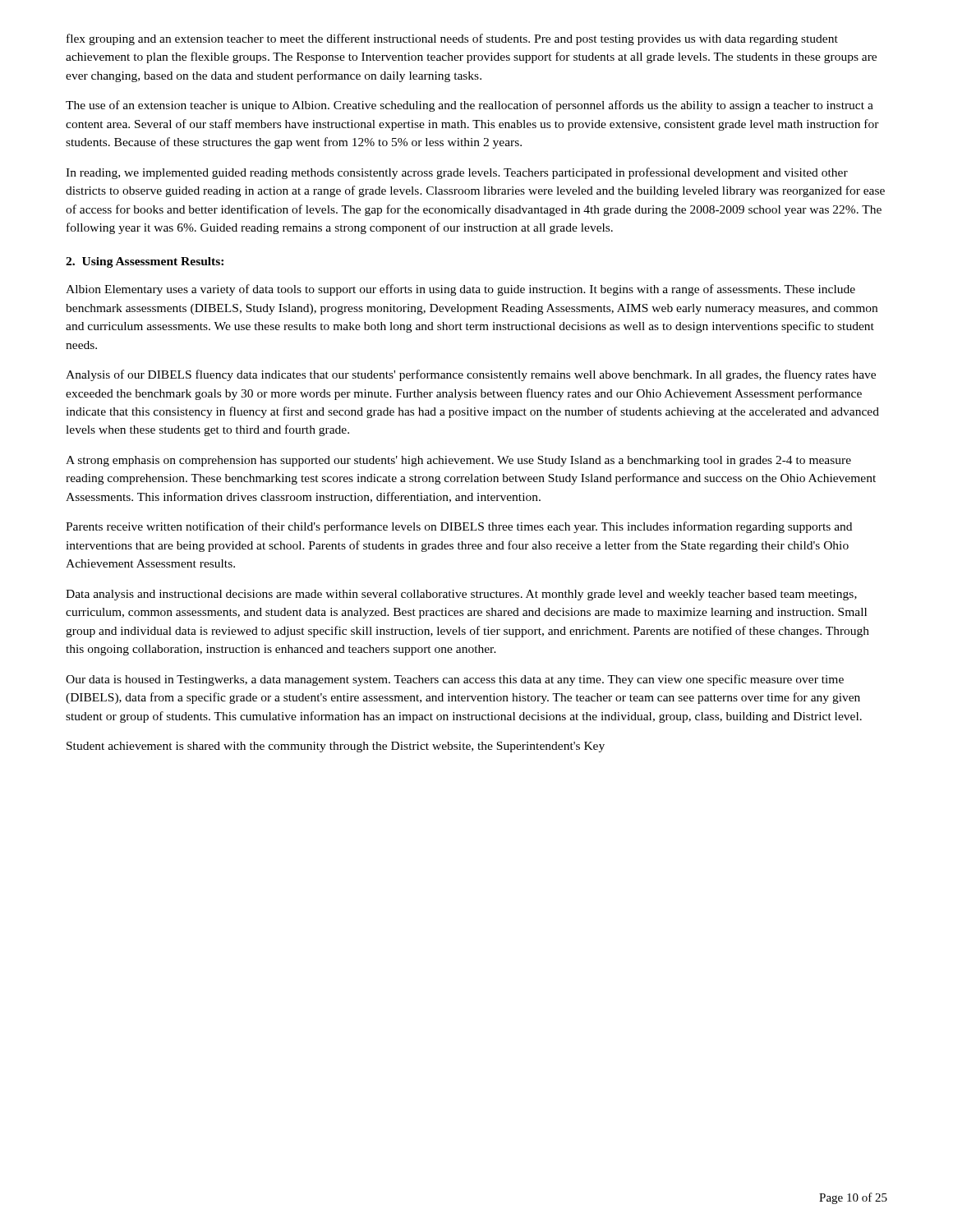This screenshot has height=1232, width=953.
Task: Navigate to the text starting "Albion Elementary uses a variety"
Action: pos(476,317)
